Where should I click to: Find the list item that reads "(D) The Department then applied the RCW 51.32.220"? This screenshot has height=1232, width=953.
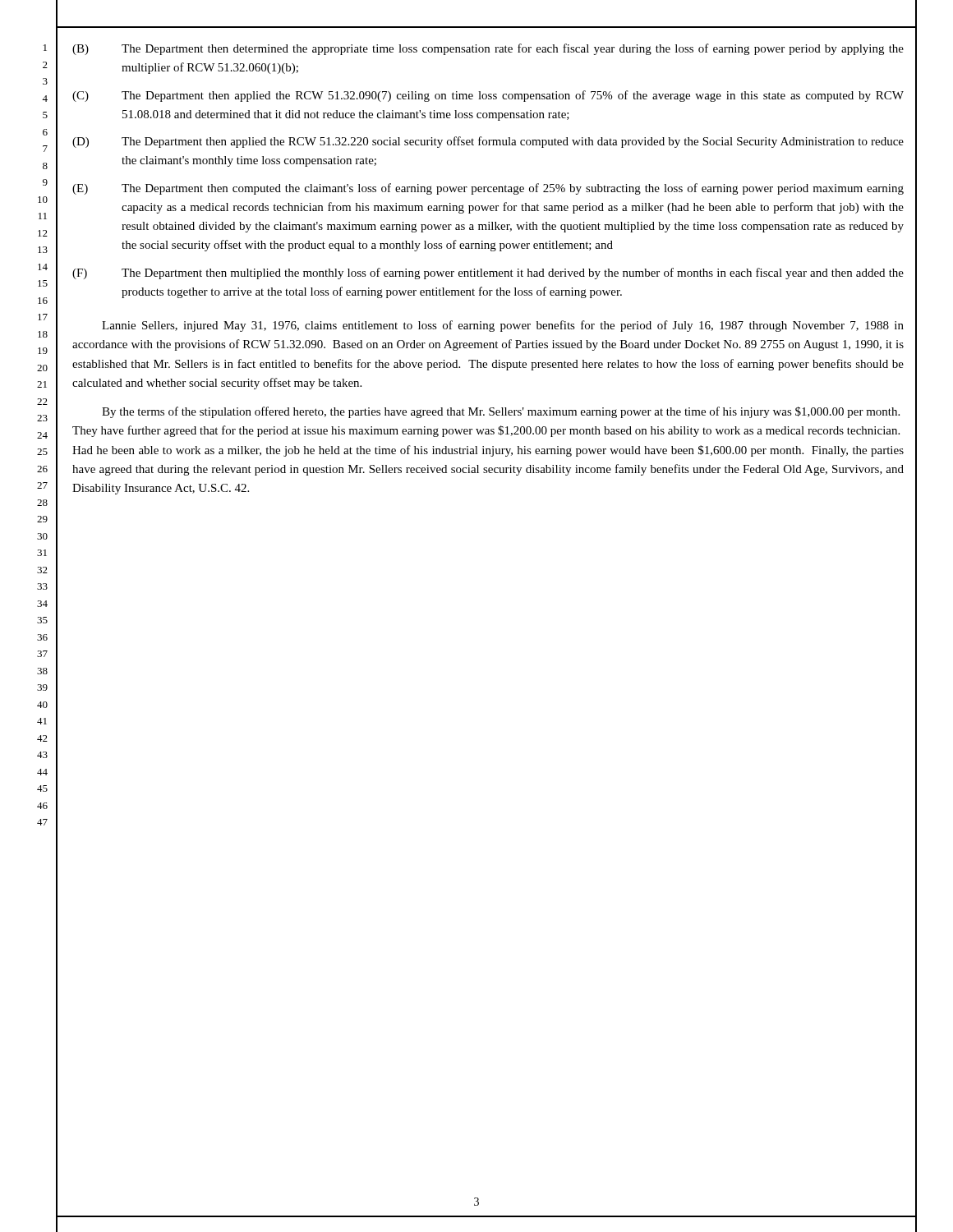pyautogui.click(x=488, y=151)
